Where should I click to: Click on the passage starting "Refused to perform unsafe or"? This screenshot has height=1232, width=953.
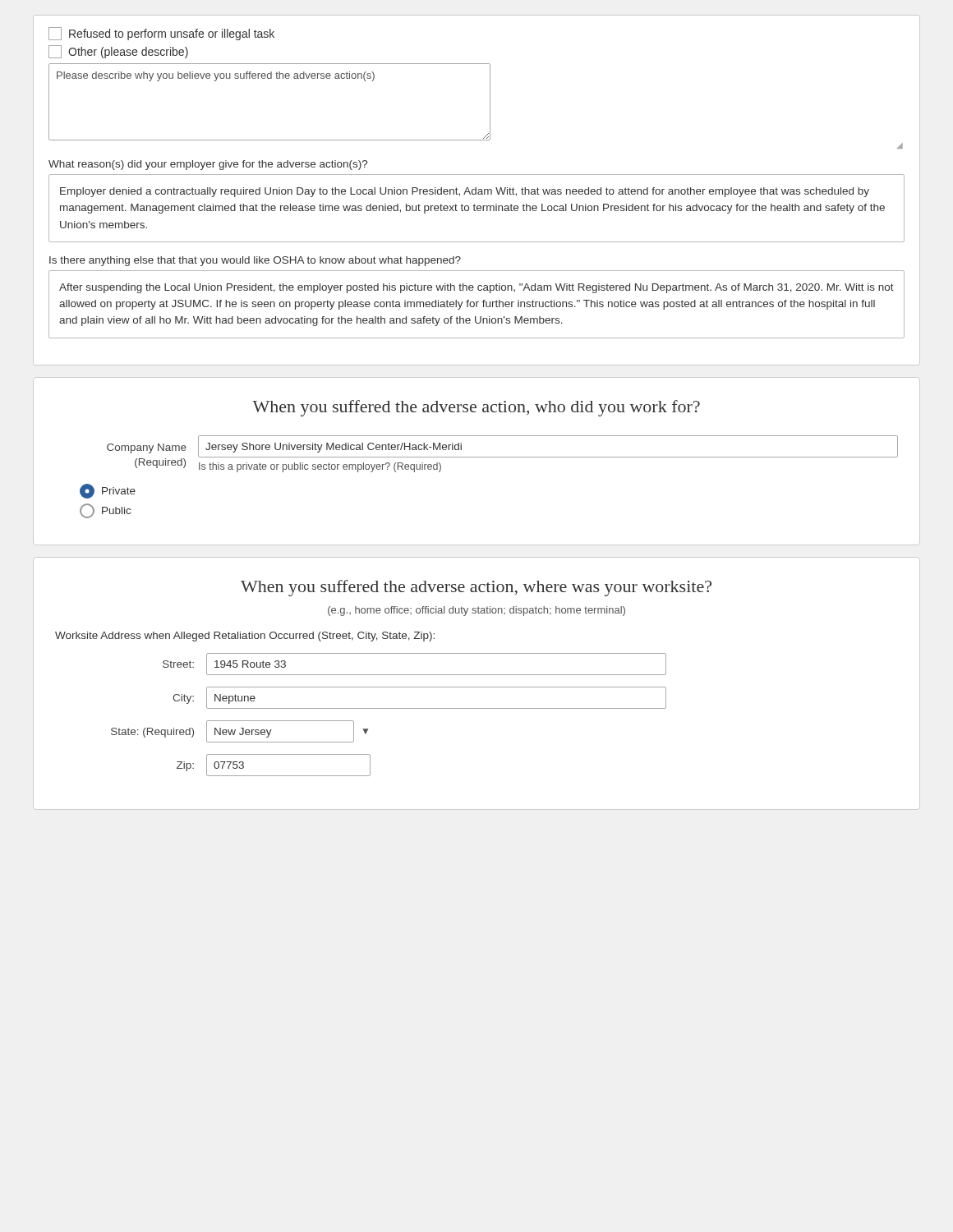pyautogui.click(x=162, y=34)
